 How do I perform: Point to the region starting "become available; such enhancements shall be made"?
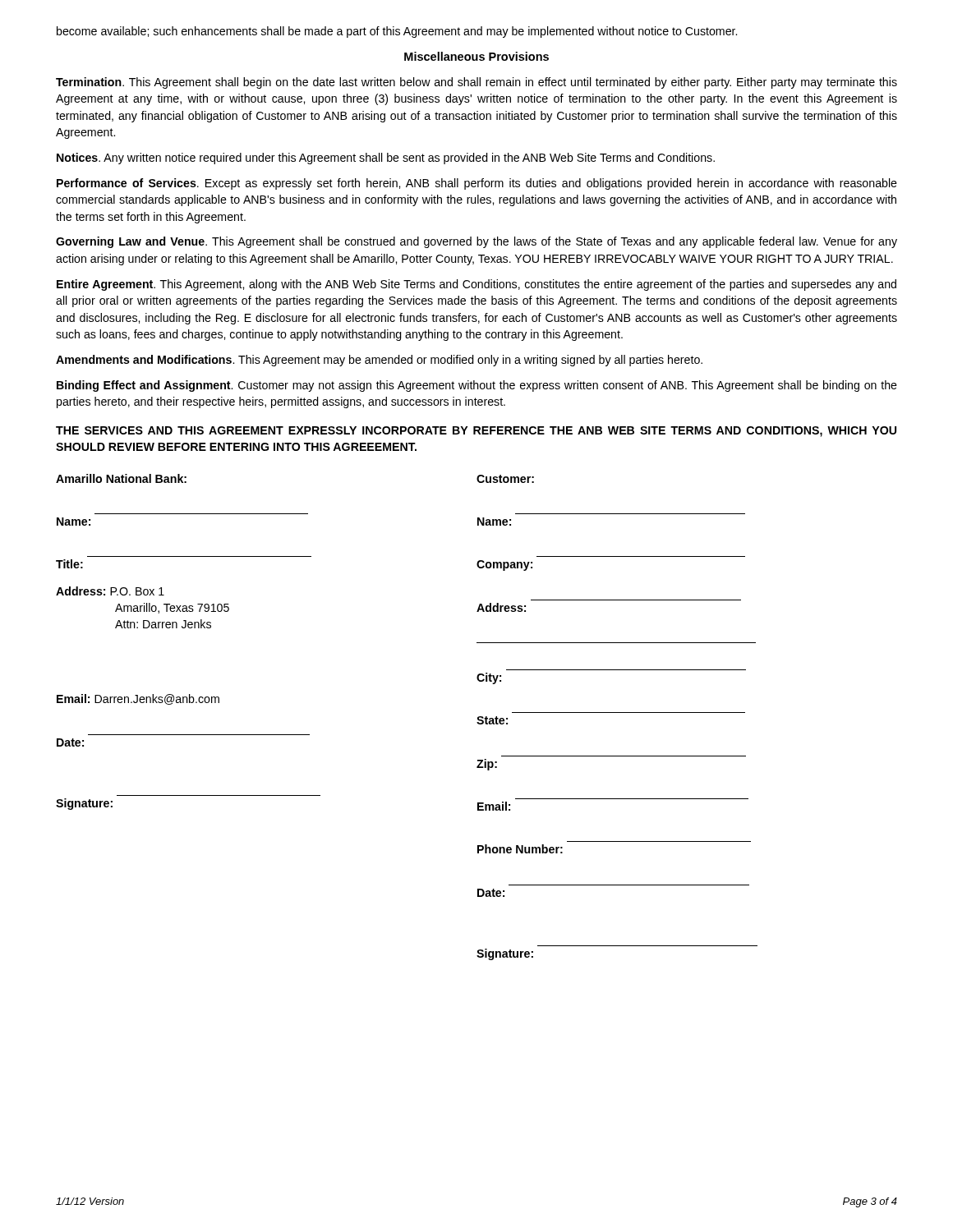(x=476, y=31)
